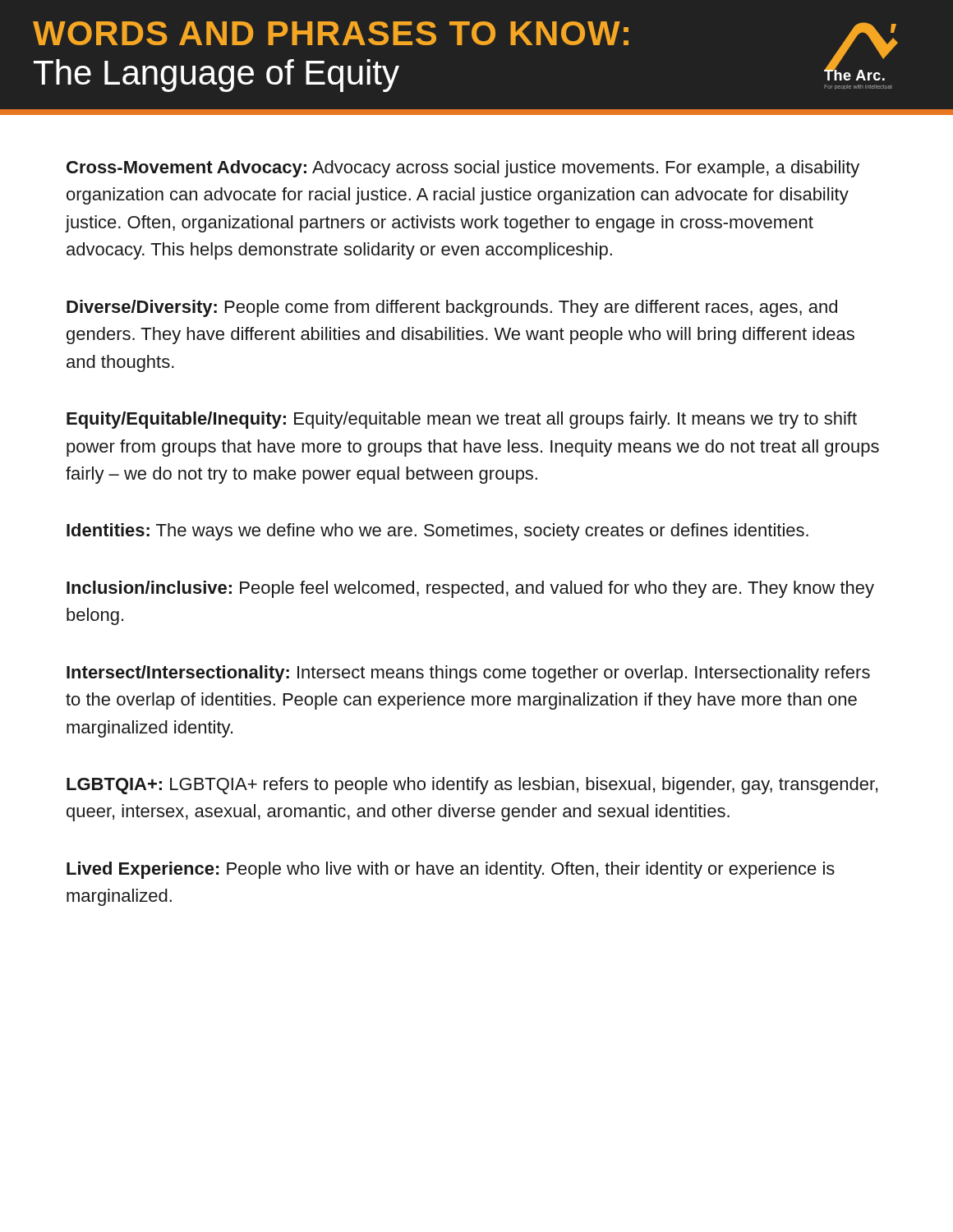Point to the block beginning "Cross-Movement Advocacy: Advocacy across social justice movements."
This screenshot has width=953, height=1232.
[463, 208]
